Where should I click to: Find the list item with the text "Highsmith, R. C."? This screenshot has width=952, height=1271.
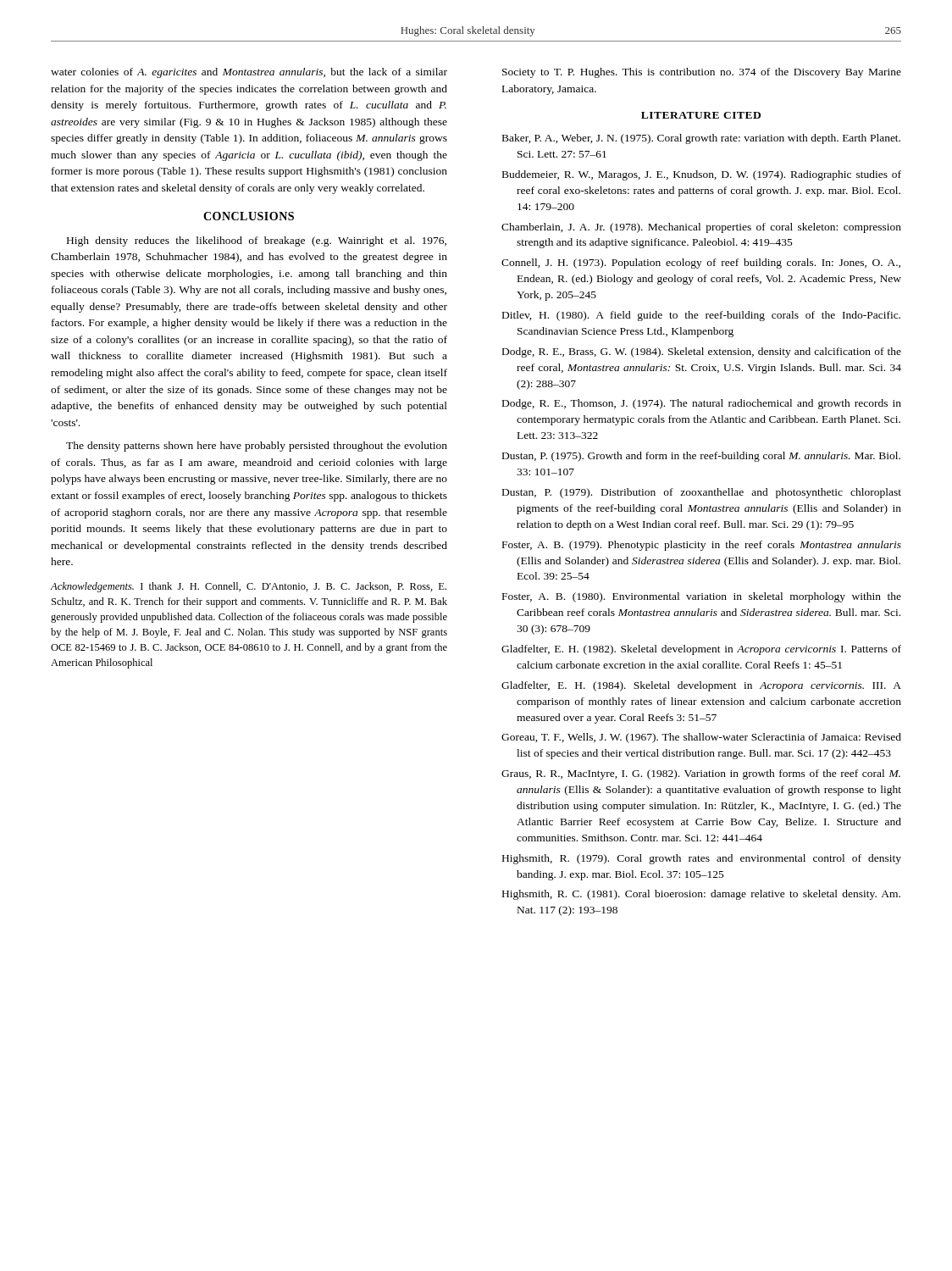(x=701, y=902)
